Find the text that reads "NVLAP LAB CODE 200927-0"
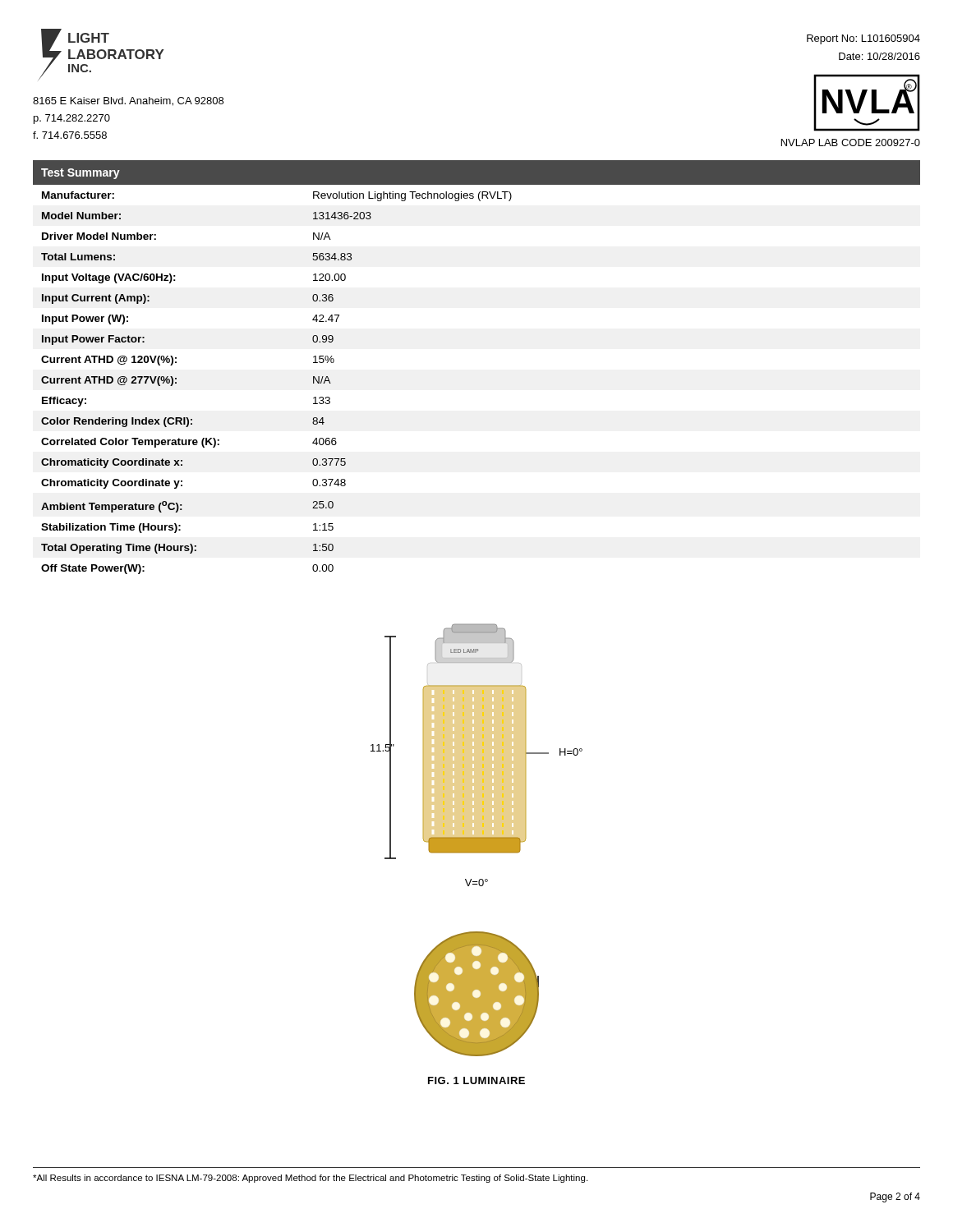This screenshot has height=1232, width=953. (850, 143)
